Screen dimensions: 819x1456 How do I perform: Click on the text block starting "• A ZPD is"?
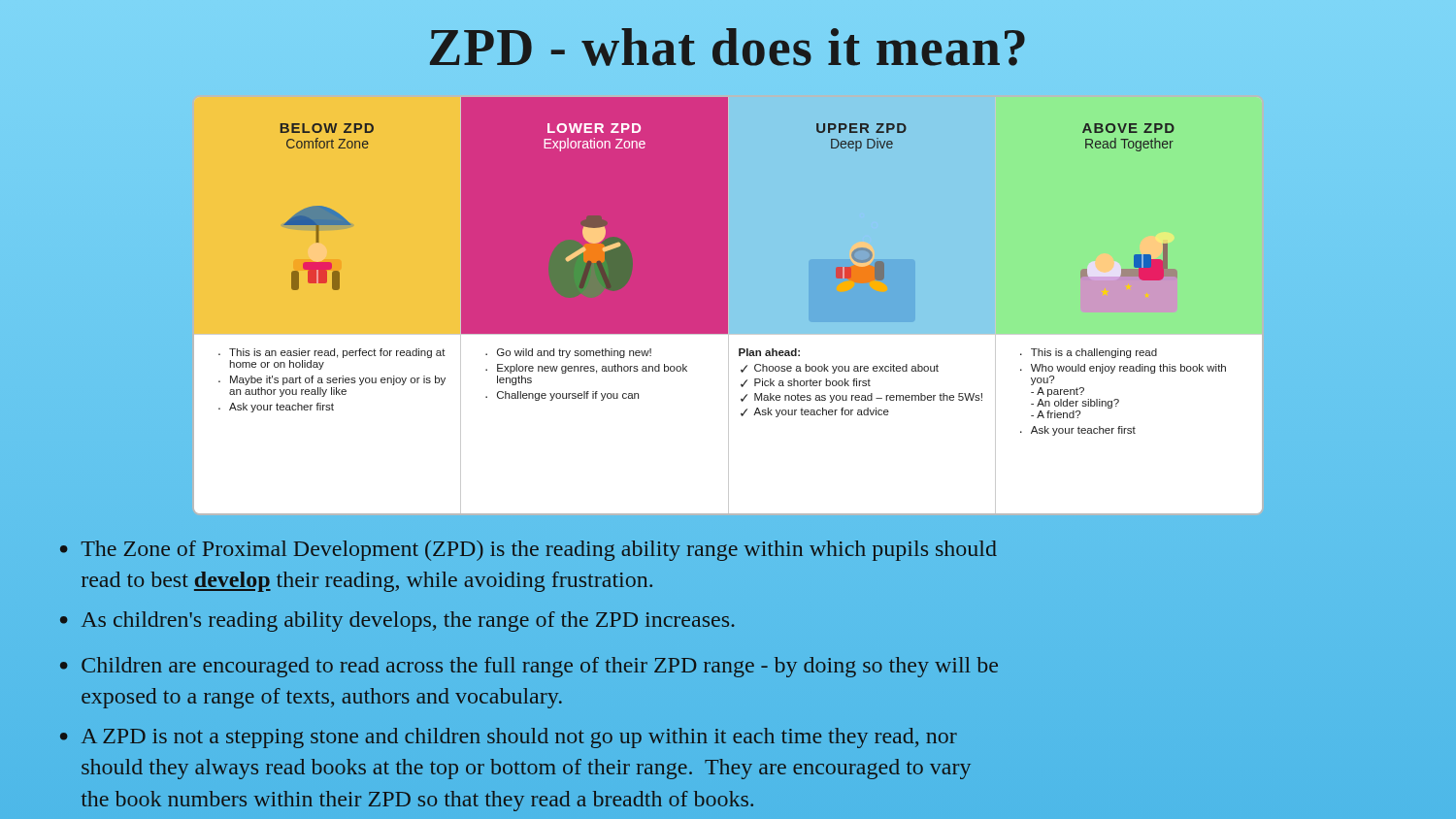click(515, 767)
